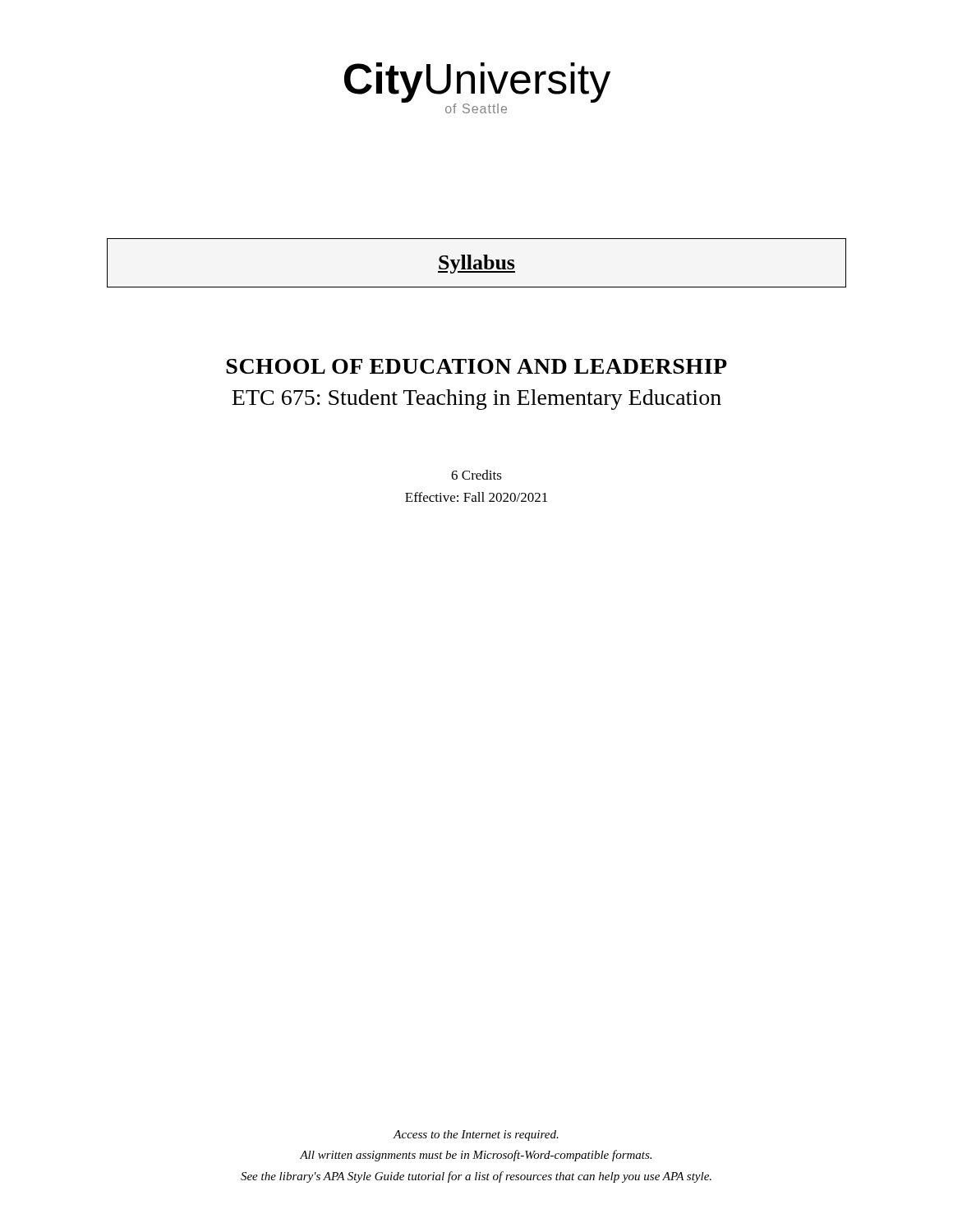
Task: Find the text block that reads "6 Credits Effective:"
Action: tap(476, 486)
